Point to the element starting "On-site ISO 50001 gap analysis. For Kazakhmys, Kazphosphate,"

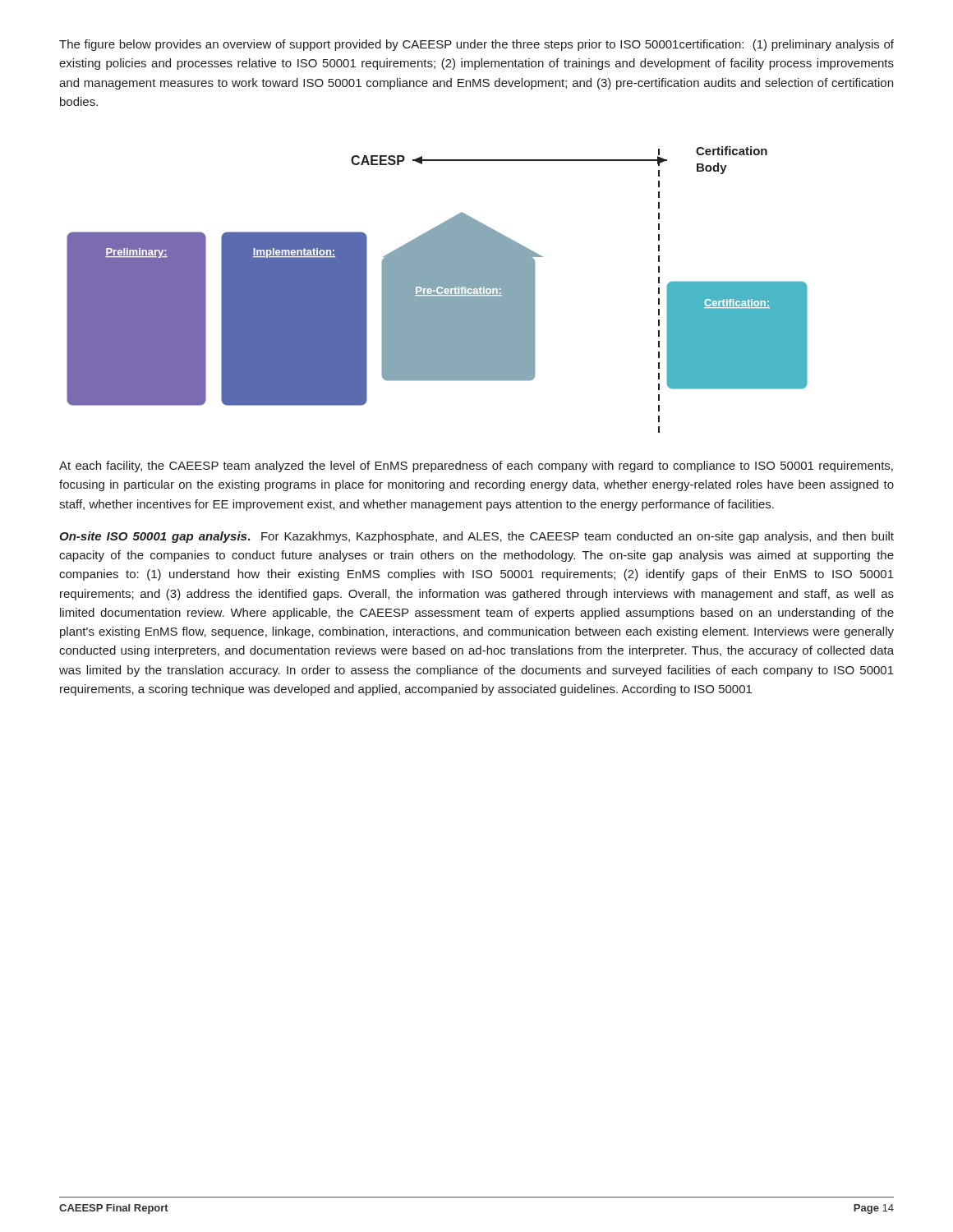[x=476, y=612]
